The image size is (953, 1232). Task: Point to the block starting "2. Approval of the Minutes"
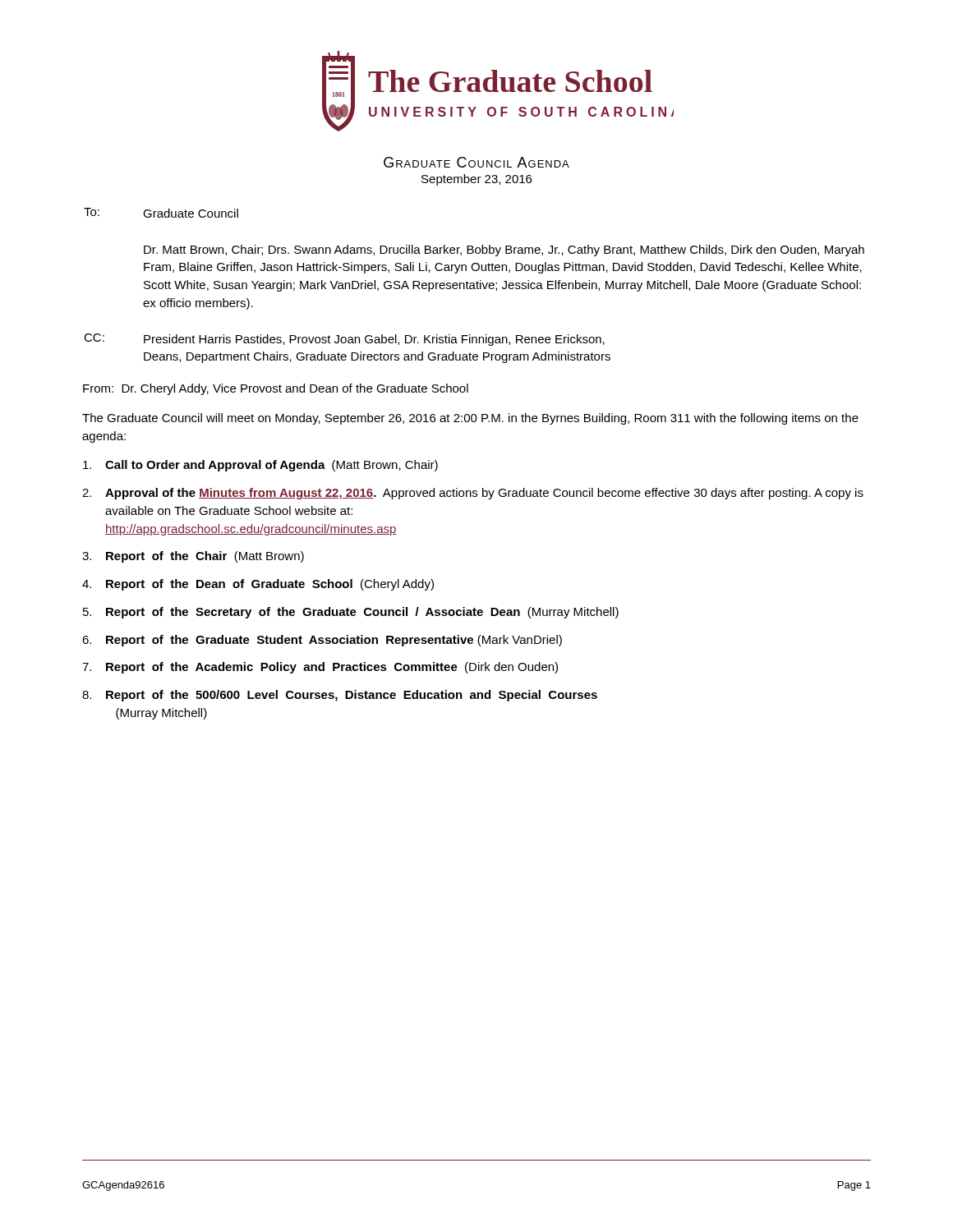(x=473, y=494)
